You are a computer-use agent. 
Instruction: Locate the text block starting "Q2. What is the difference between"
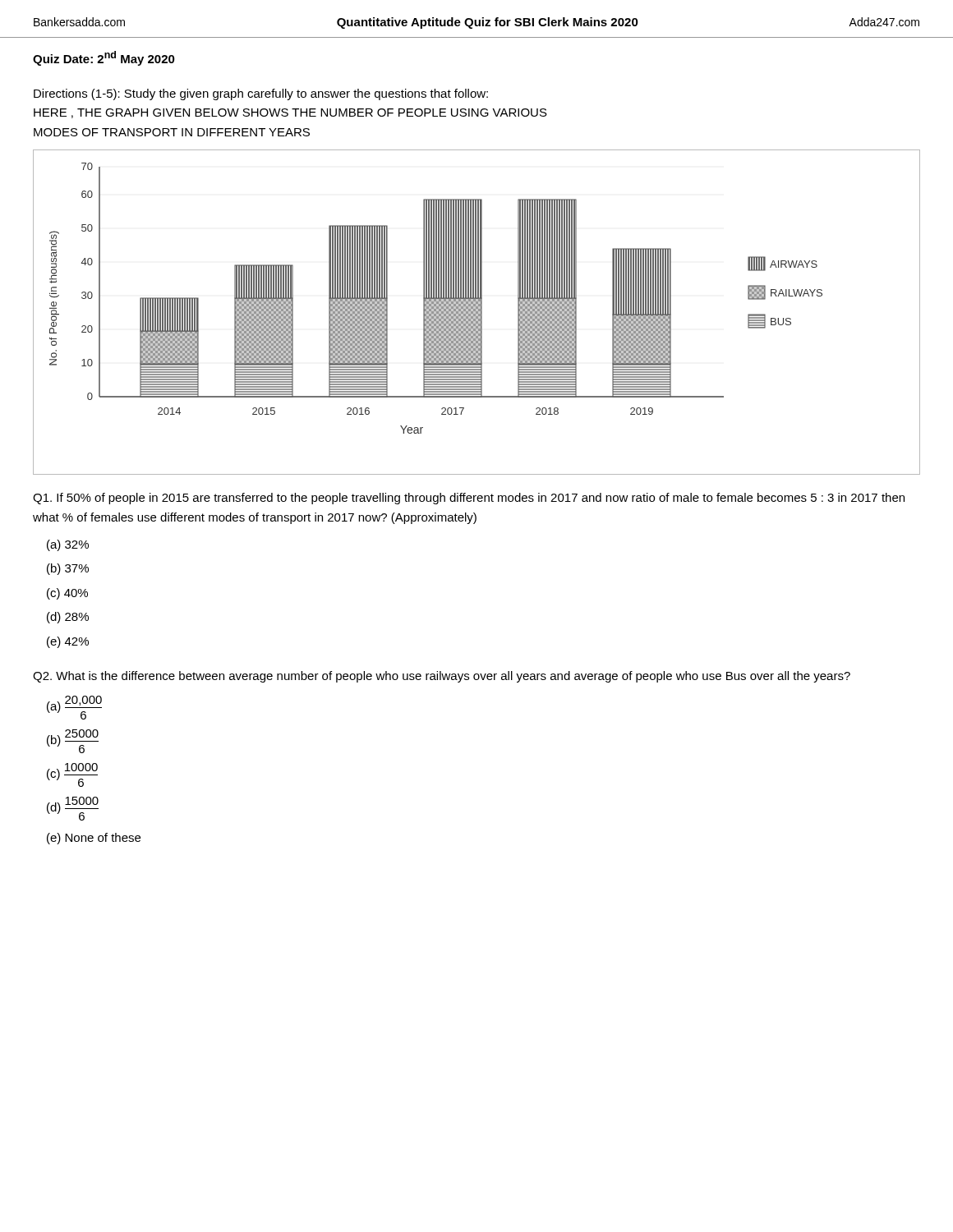point(442,676)
